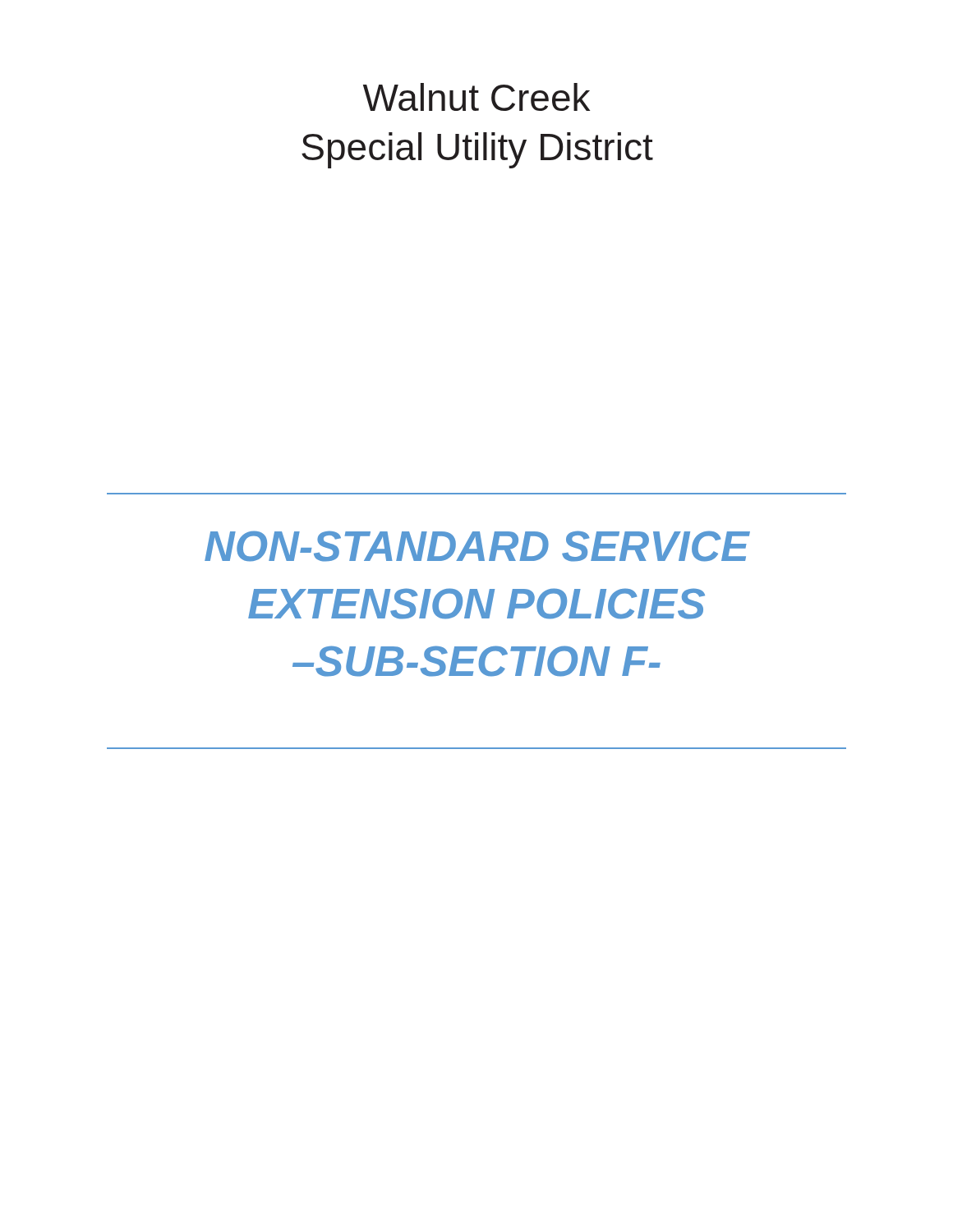Point to the block starting "NON-STANDARD SERVICEEXTENSION POLICIES–SUB-SECTION F-"
953x1232 pixels.
click(x=476, y=604)
